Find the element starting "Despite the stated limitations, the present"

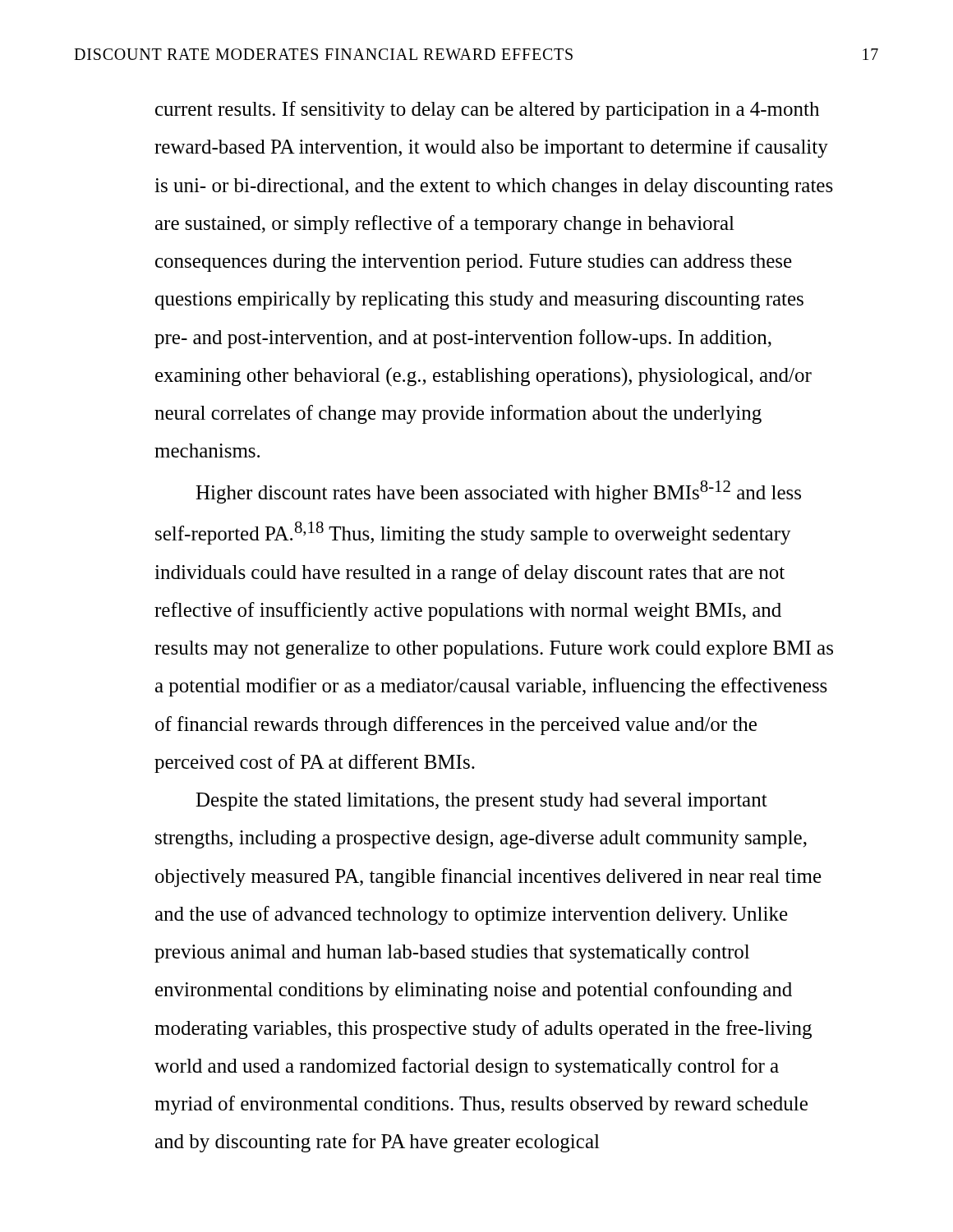[x=481, y=802]
